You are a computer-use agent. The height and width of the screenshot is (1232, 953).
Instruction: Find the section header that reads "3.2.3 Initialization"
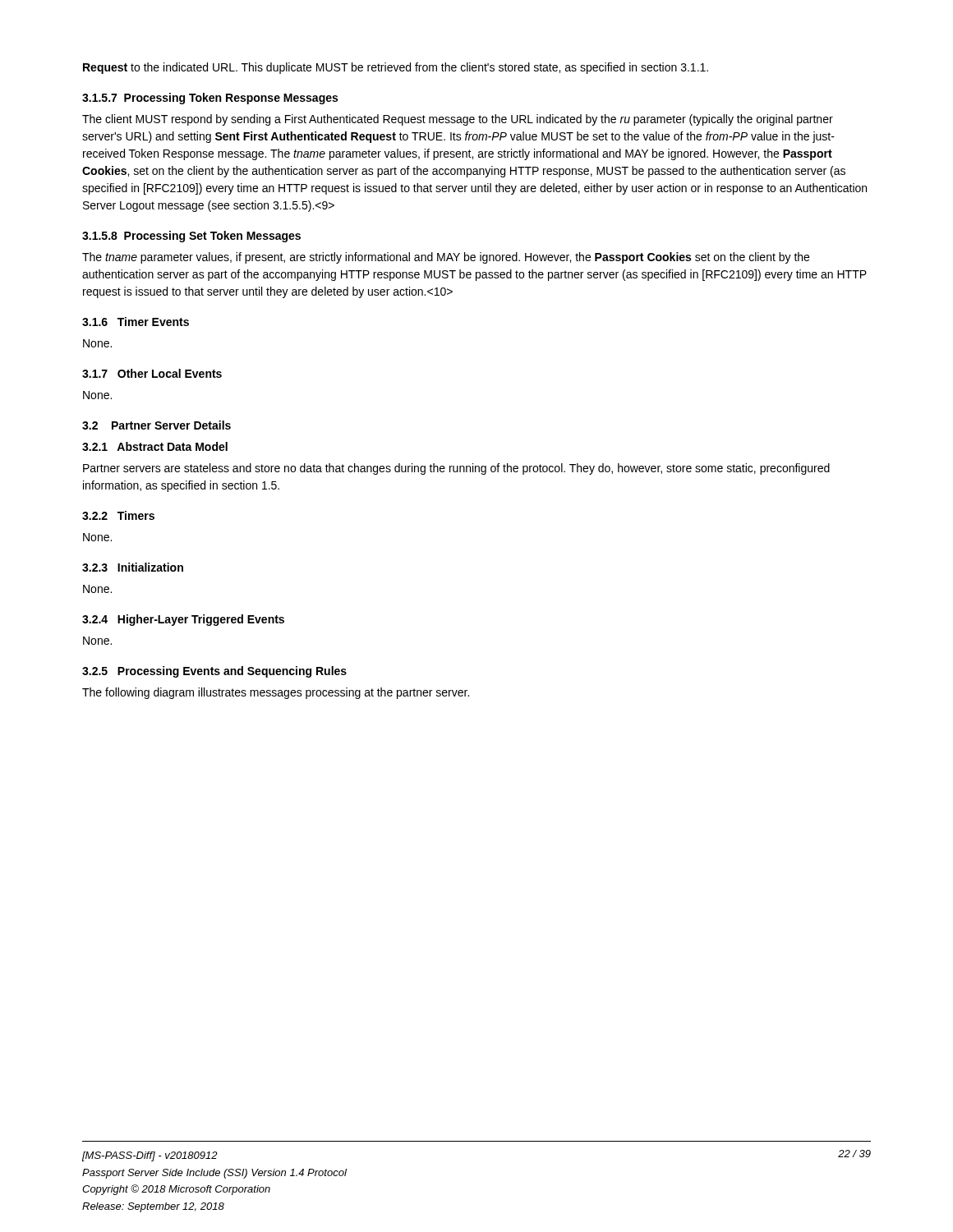[133, 568]
